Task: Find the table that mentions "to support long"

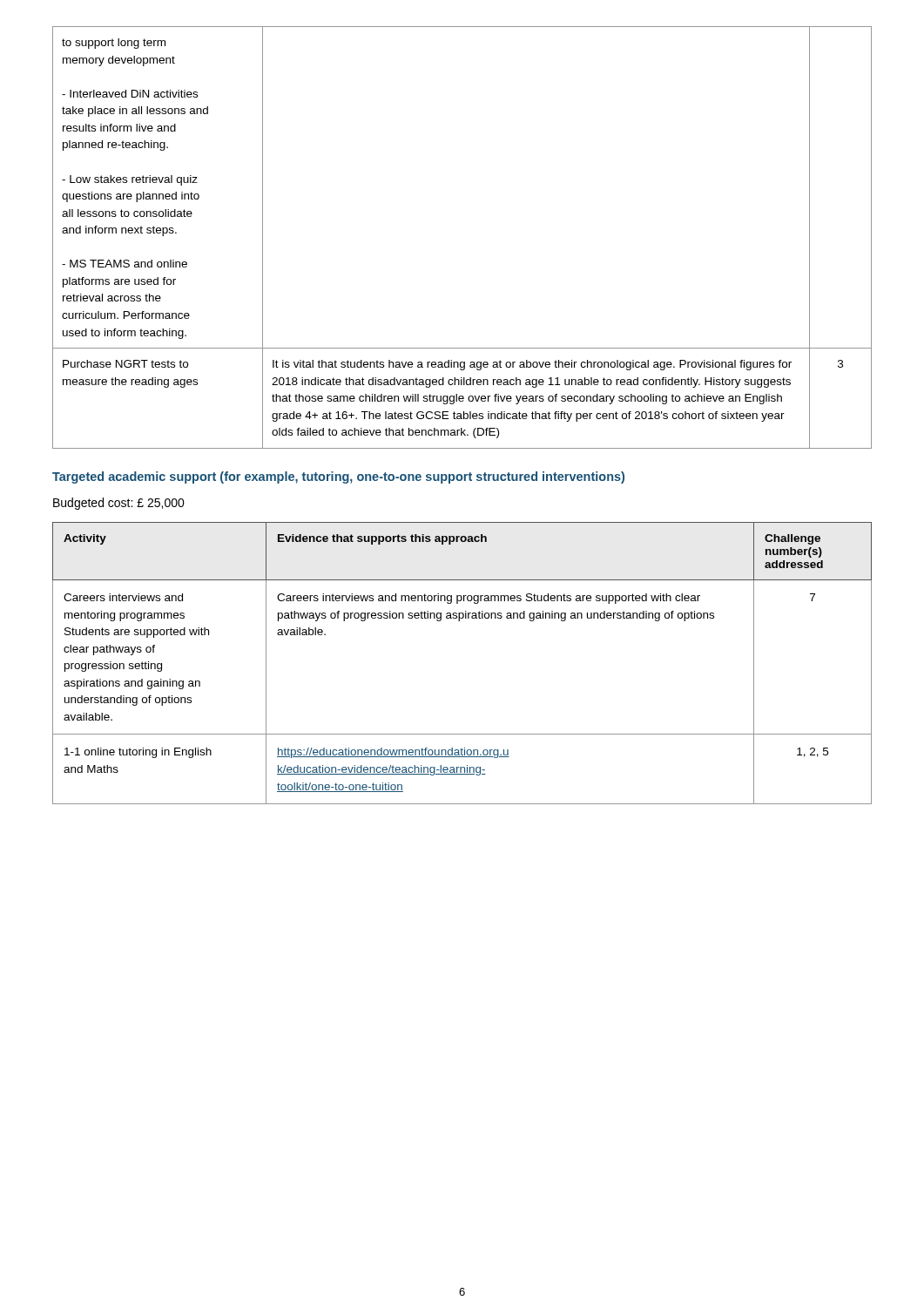Action: pyautogui.click(x=462, y=237)
